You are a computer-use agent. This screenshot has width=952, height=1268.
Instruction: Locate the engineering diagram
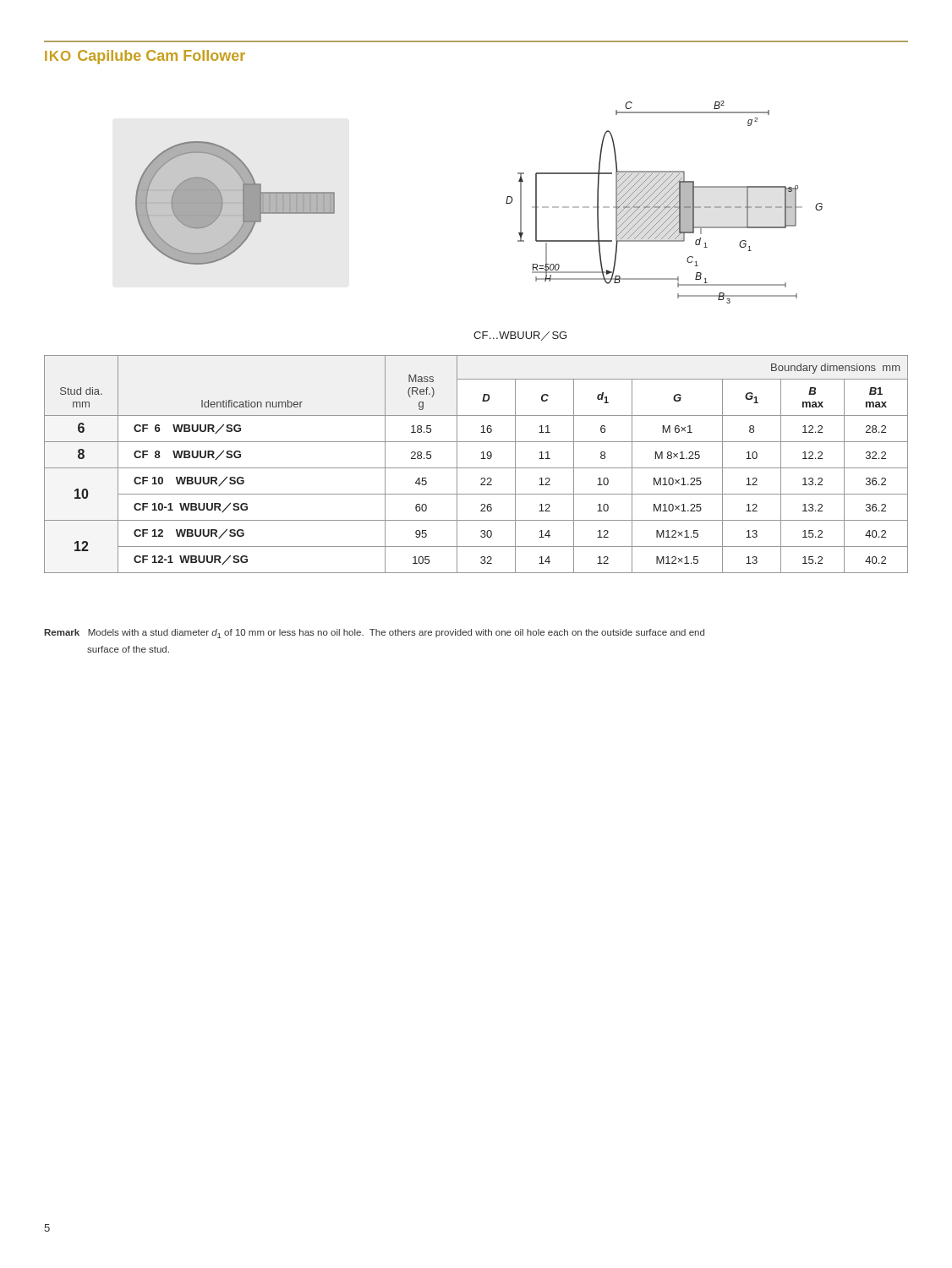pyautogui.click(x=662, y=203)
